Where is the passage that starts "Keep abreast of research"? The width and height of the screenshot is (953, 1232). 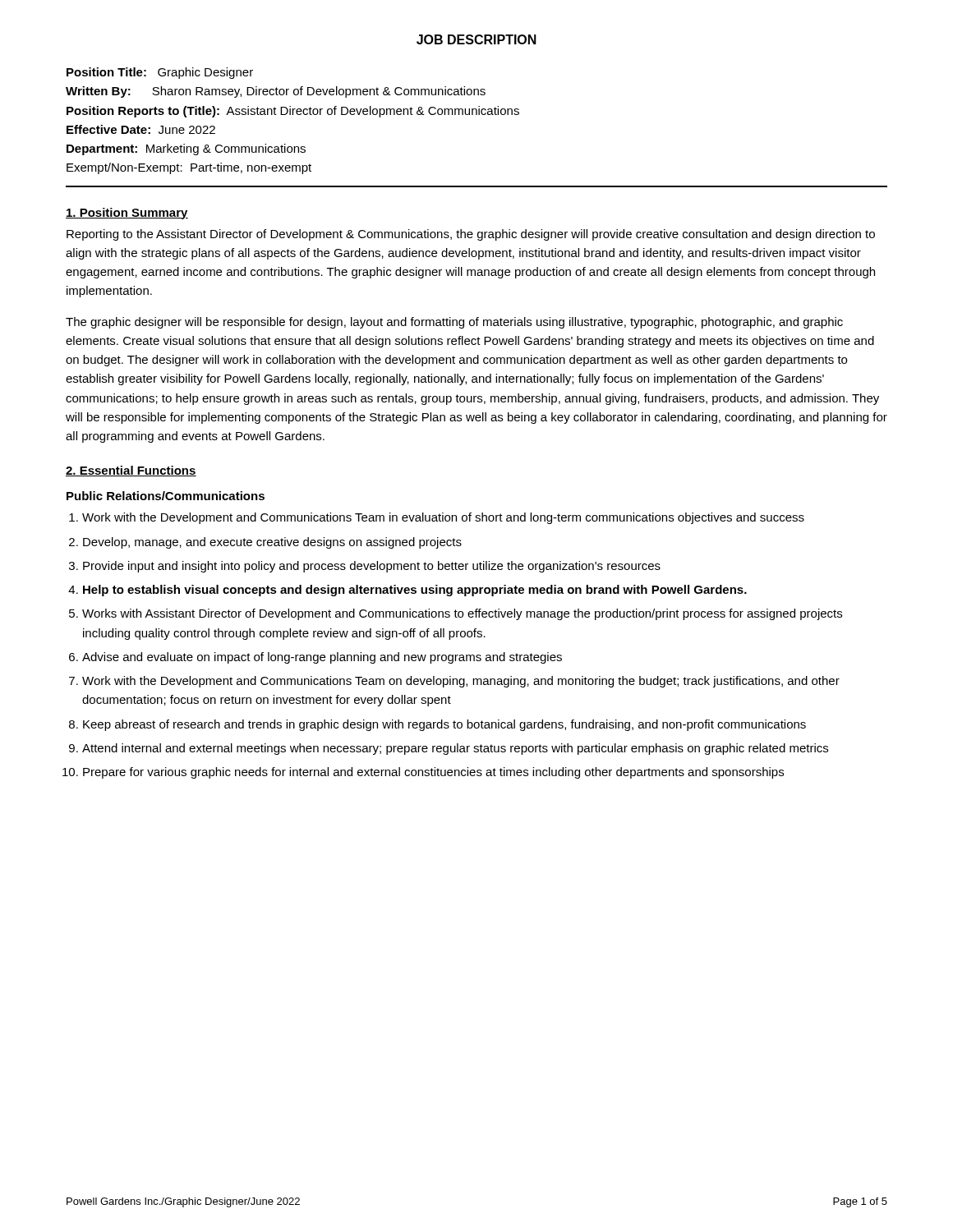point(485,724)
